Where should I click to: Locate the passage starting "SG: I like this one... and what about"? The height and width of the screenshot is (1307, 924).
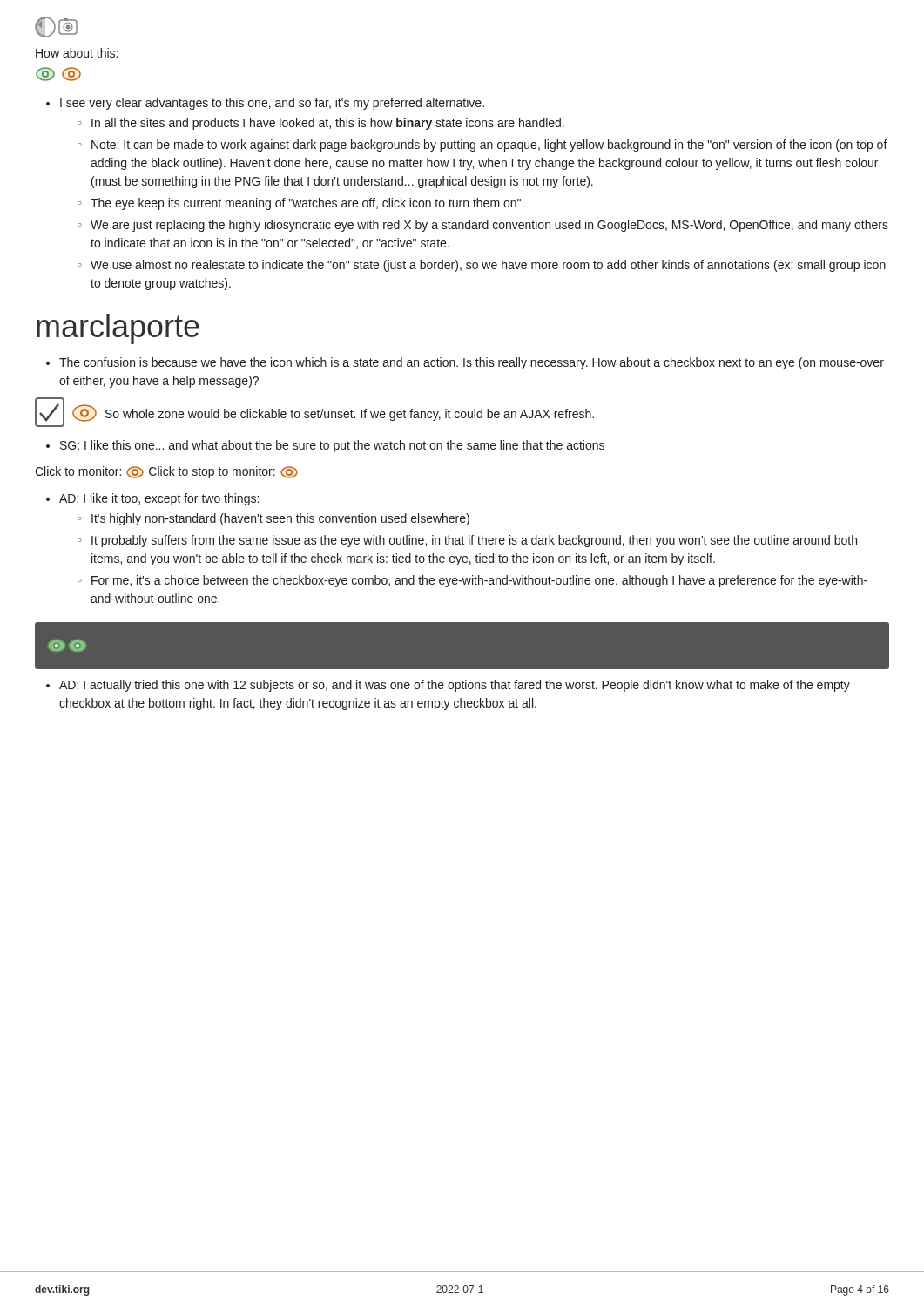(332, 445)
